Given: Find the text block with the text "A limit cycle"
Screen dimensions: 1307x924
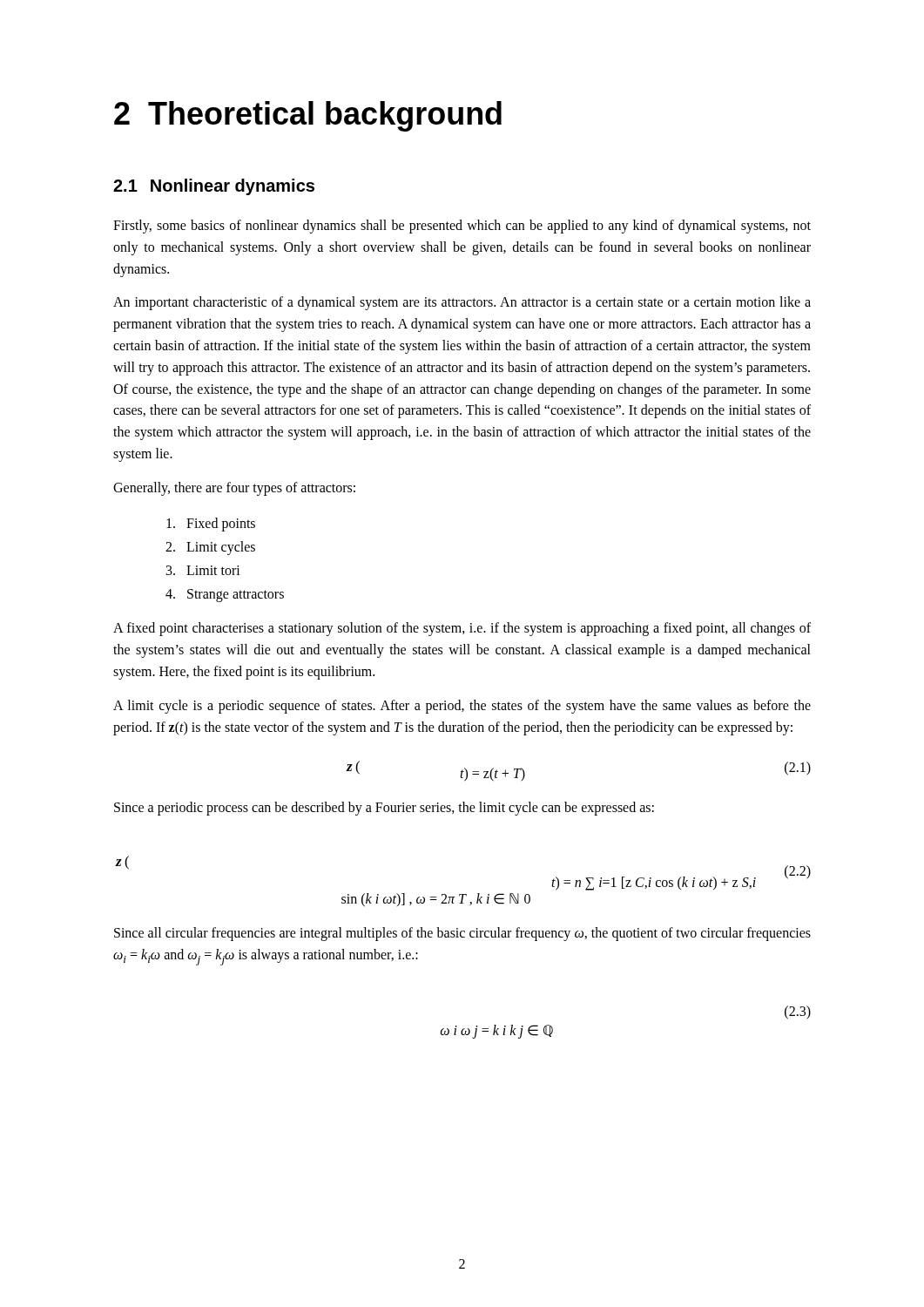Looking at the screenshot, I should pyautogui.click(x=462, y=717).
